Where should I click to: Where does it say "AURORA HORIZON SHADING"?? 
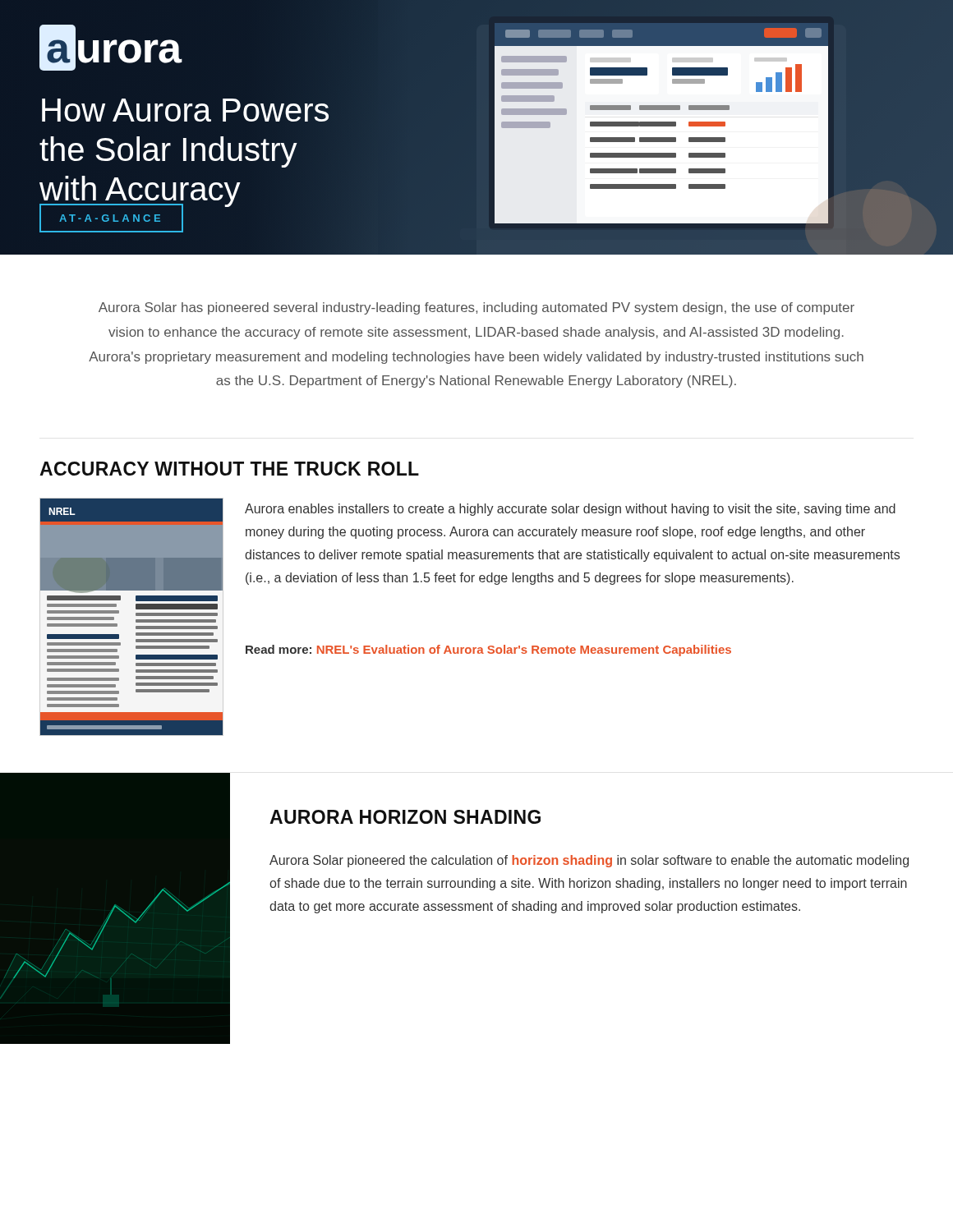(406, 817)
